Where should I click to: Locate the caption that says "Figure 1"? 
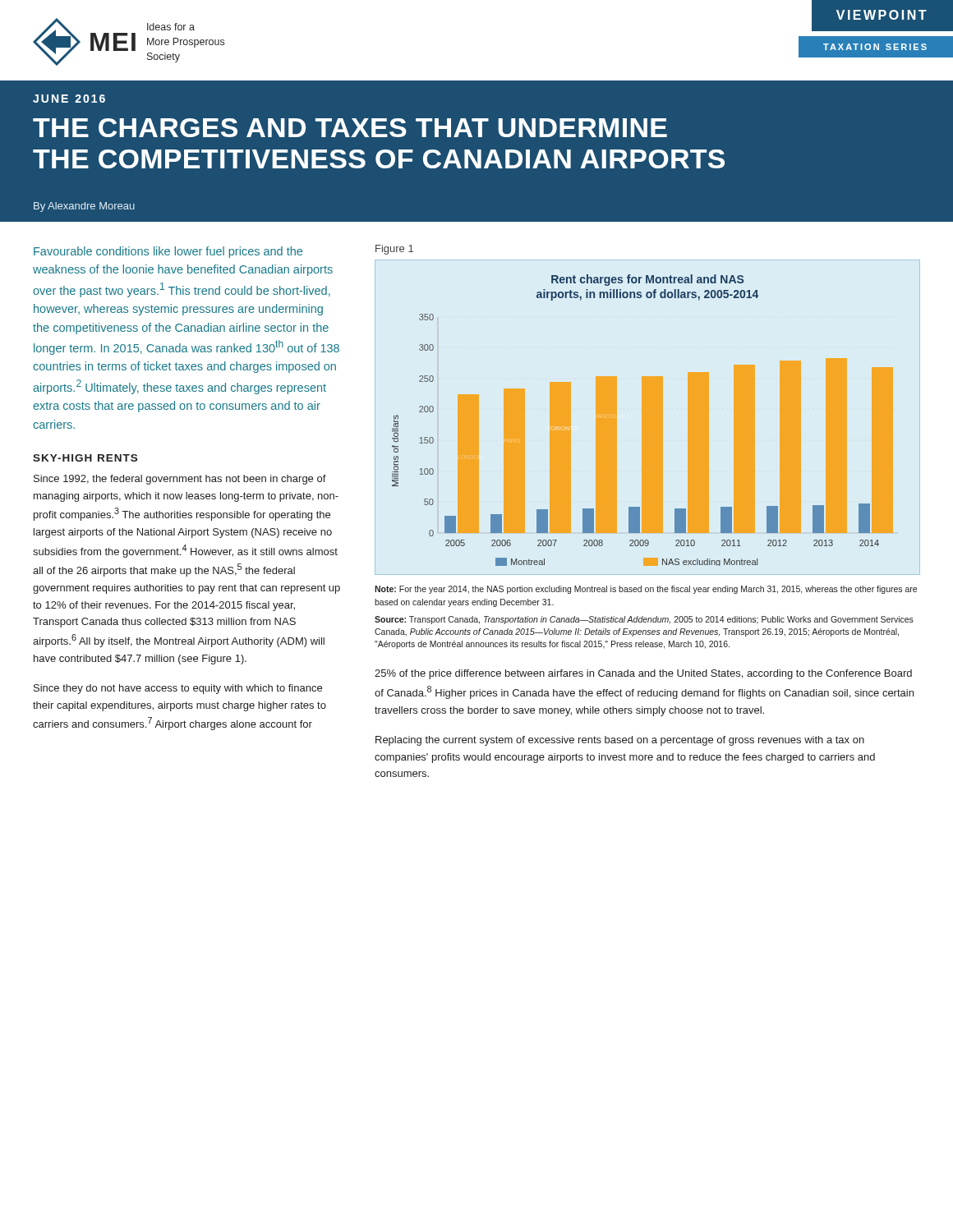[x=394, y=248]
